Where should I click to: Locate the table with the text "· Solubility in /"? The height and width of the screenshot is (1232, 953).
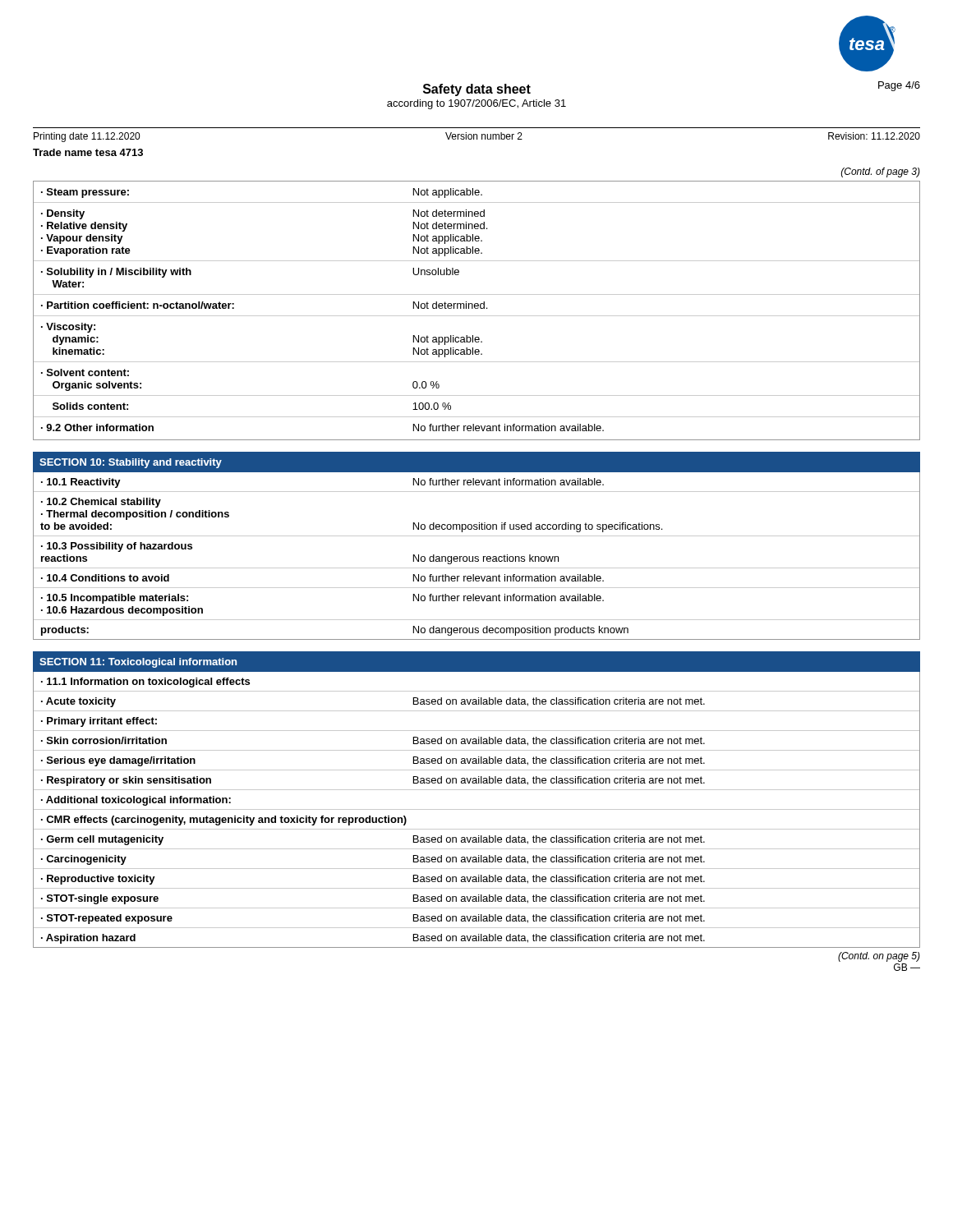point(476,310)
